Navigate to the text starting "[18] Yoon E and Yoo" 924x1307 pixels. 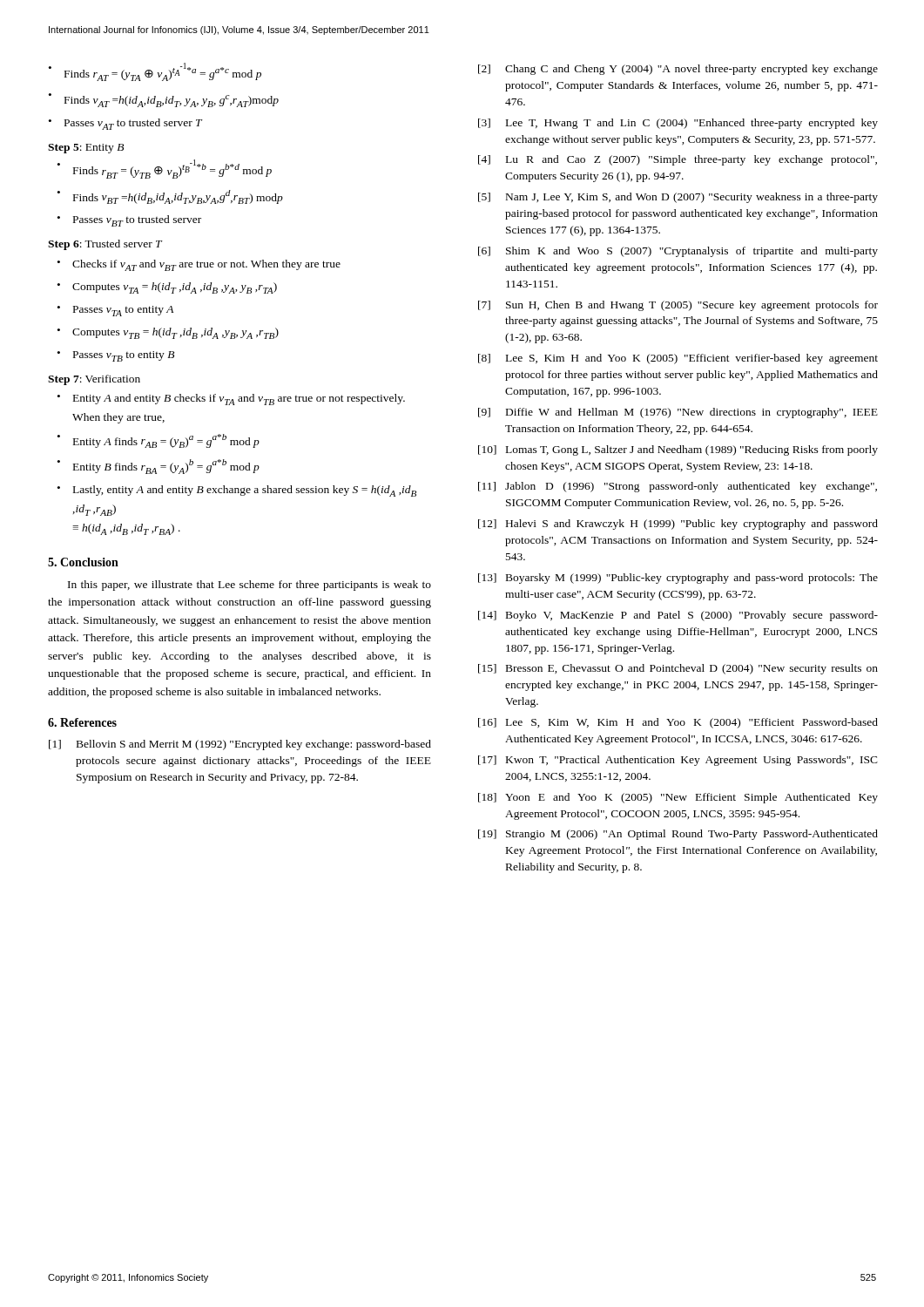point(678,806)
